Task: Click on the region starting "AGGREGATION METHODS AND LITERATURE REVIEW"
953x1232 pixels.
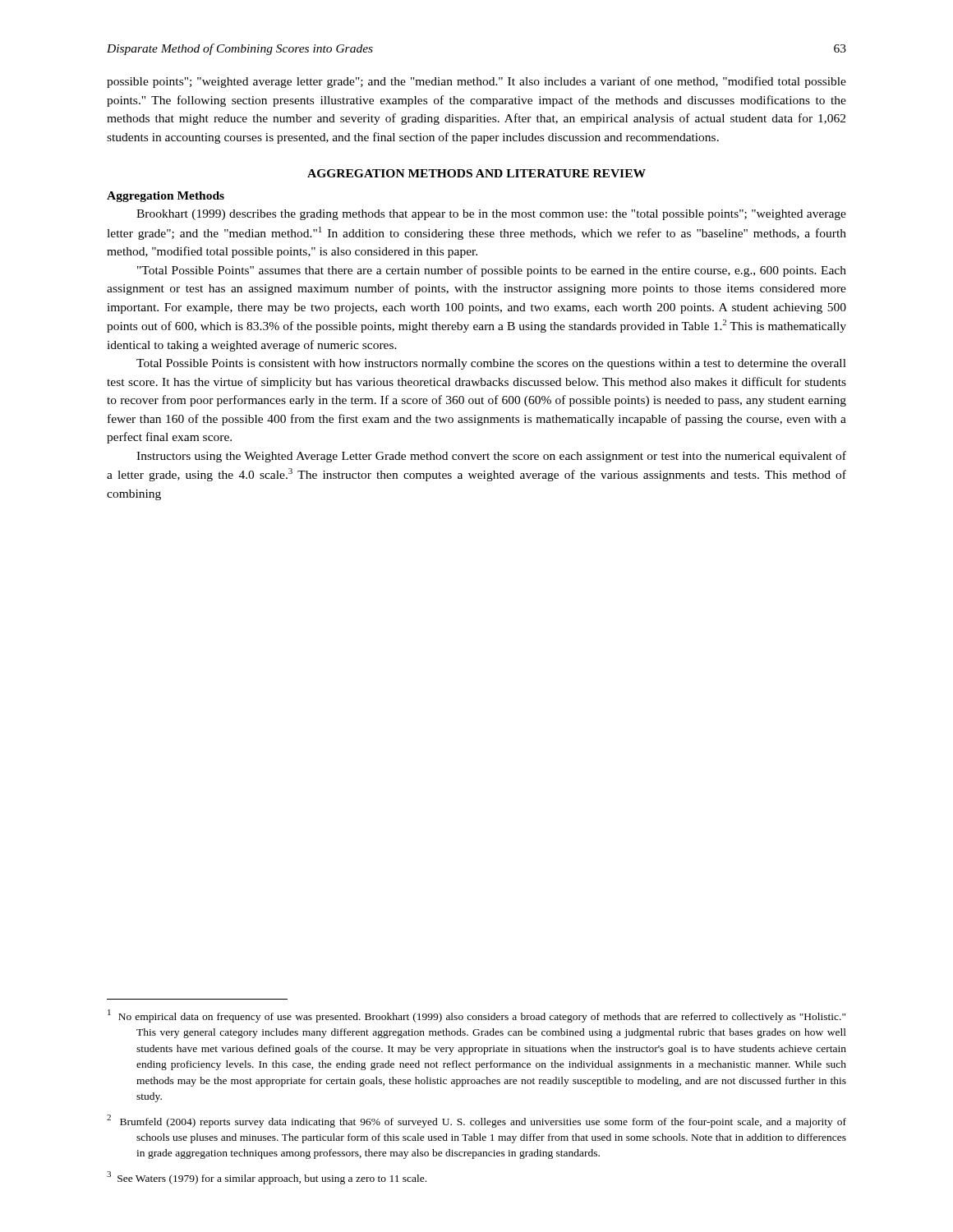Action: click(476, 173)
